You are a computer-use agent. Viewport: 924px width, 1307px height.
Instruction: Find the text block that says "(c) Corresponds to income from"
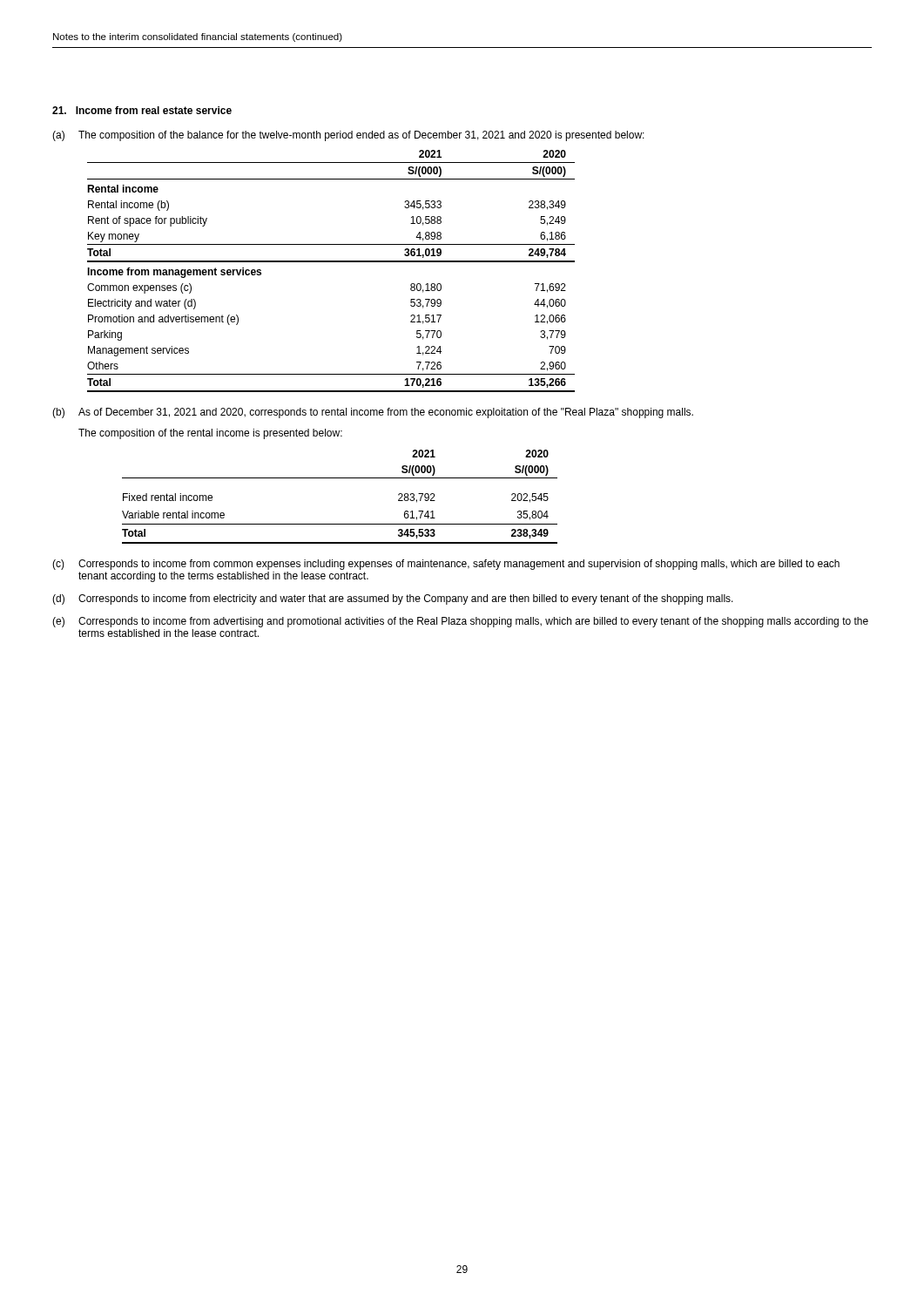pos(462,570)
